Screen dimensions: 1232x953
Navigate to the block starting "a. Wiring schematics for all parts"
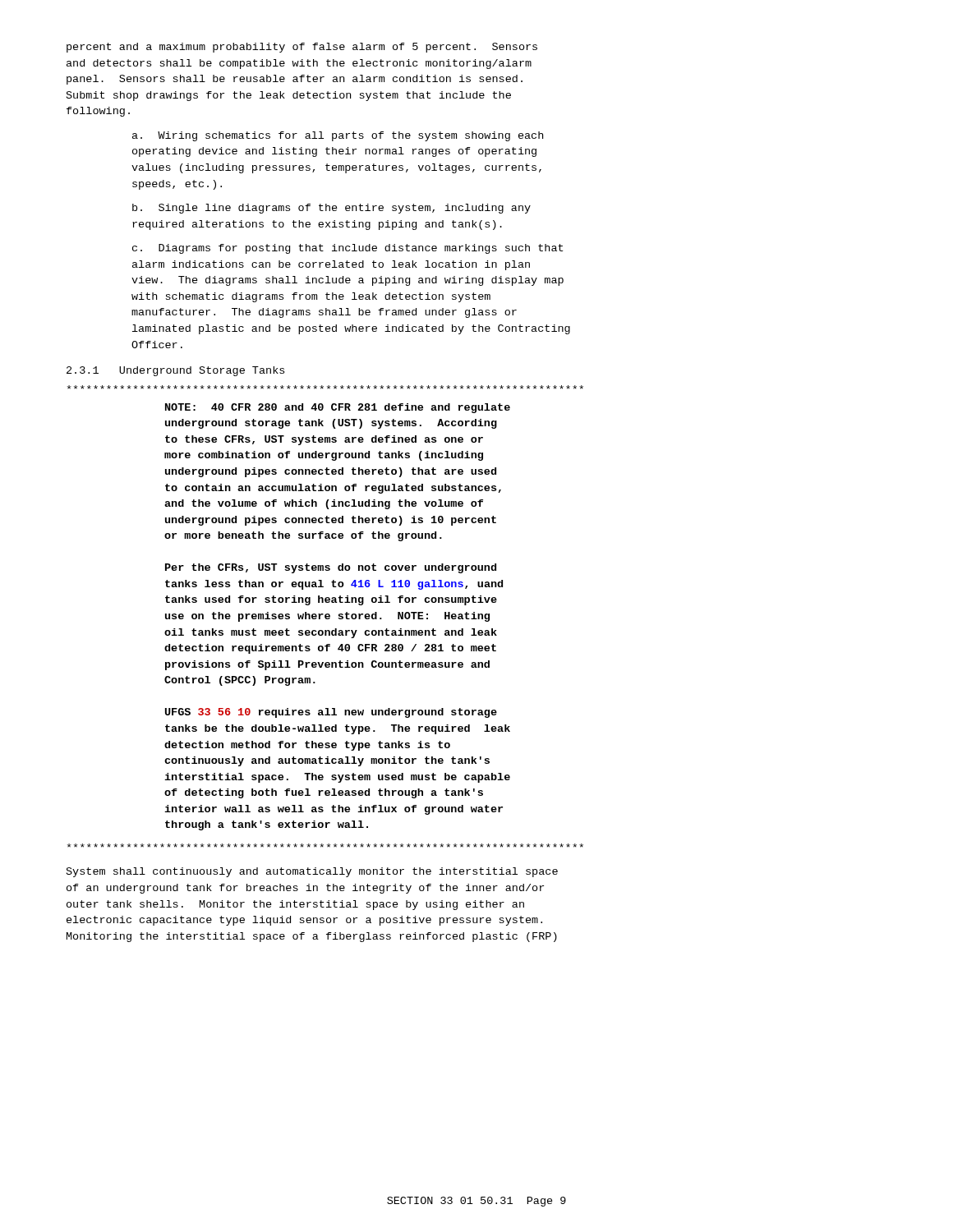[x=338, y=160]
